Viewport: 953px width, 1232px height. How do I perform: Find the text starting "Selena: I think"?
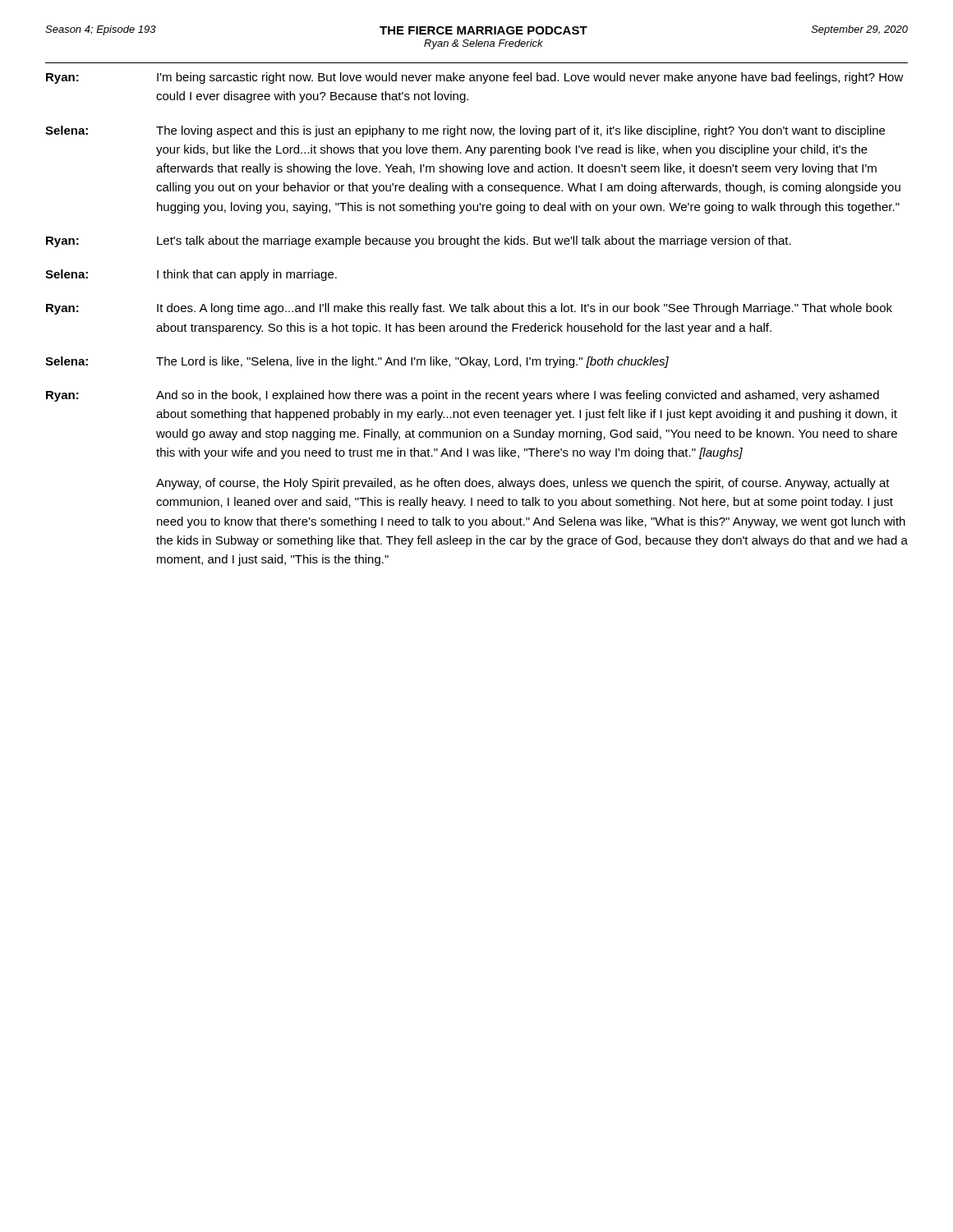click(191, 275)
